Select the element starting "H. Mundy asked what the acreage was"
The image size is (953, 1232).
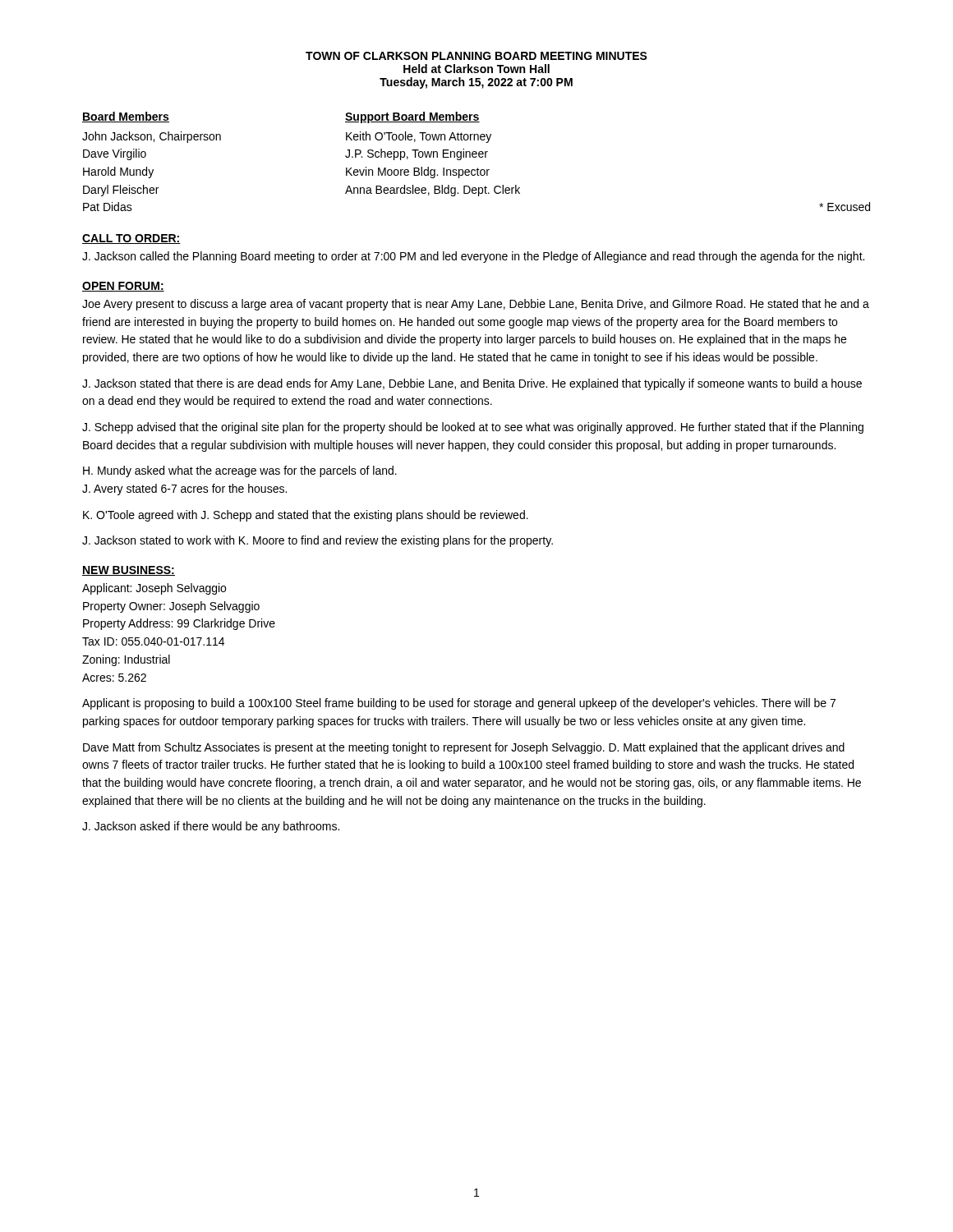click(240, 480)
